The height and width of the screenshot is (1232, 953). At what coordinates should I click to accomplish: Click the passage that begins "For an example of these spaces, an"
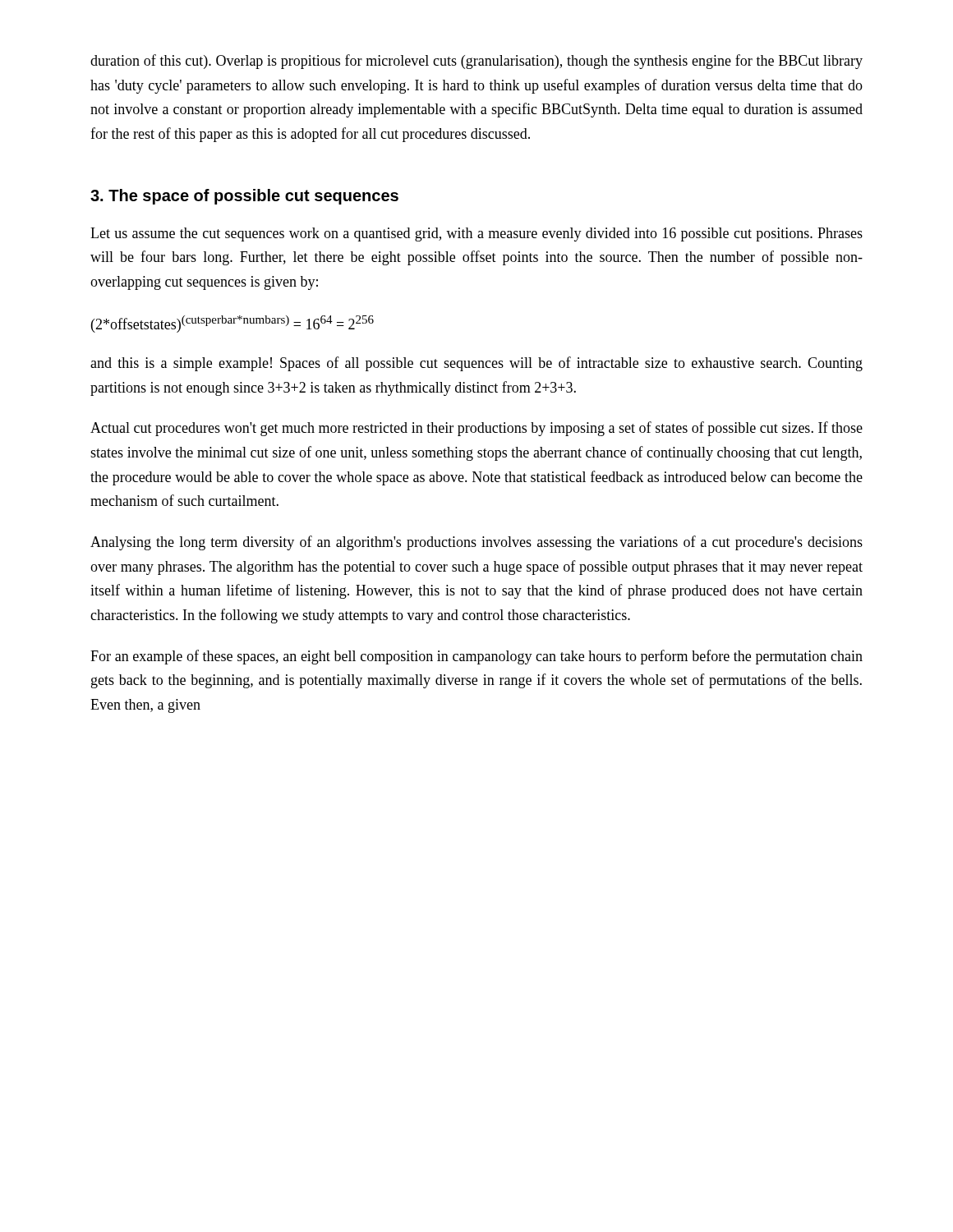(476, 680)
